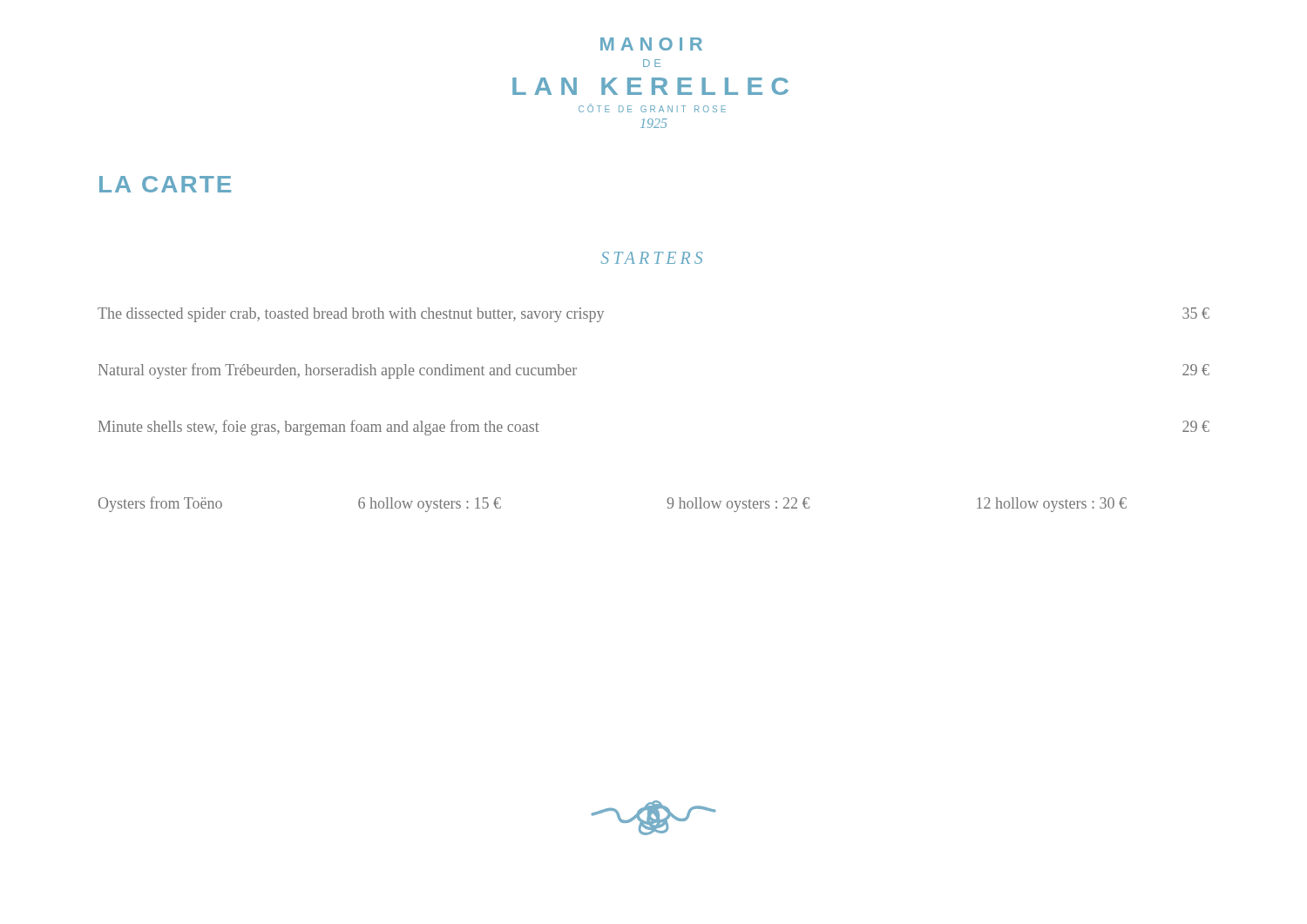Point to "LA CARTE"
Viewport: 1307px width, 924px height.
(166, 184)
